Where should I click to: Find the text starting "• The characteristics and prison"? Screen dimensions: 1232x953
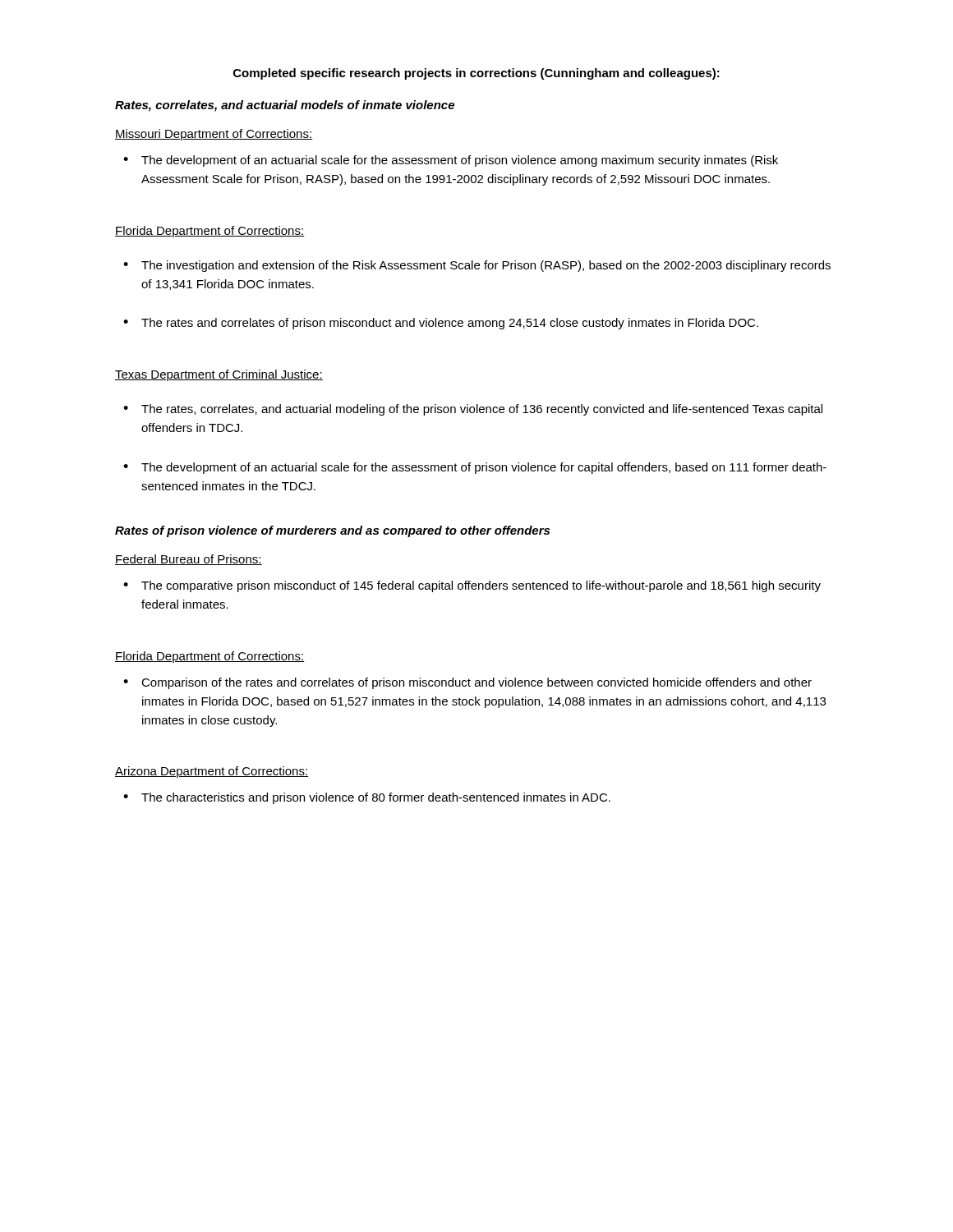[367, 798]
